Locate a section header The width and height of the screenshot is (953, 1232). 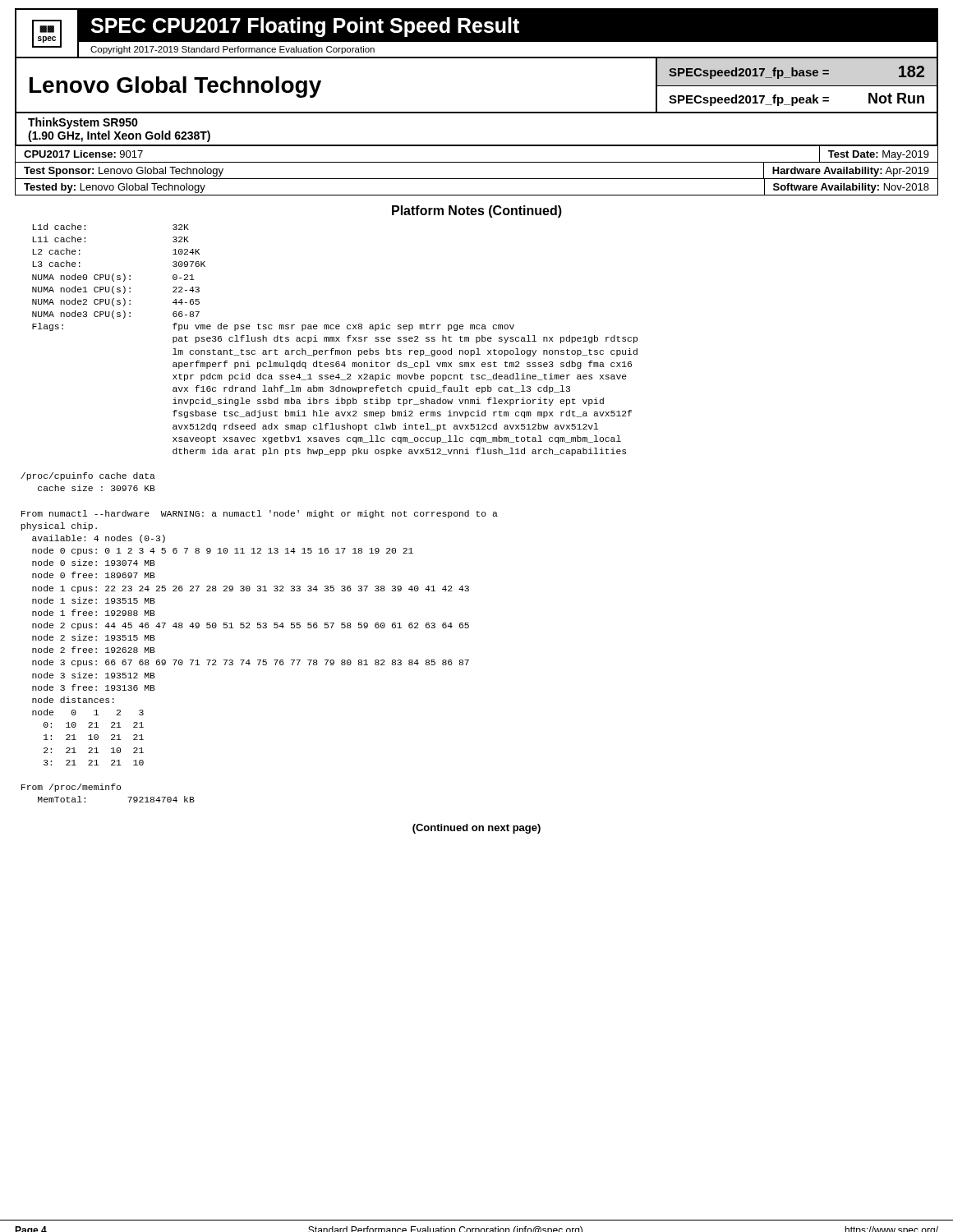[476, 211]
